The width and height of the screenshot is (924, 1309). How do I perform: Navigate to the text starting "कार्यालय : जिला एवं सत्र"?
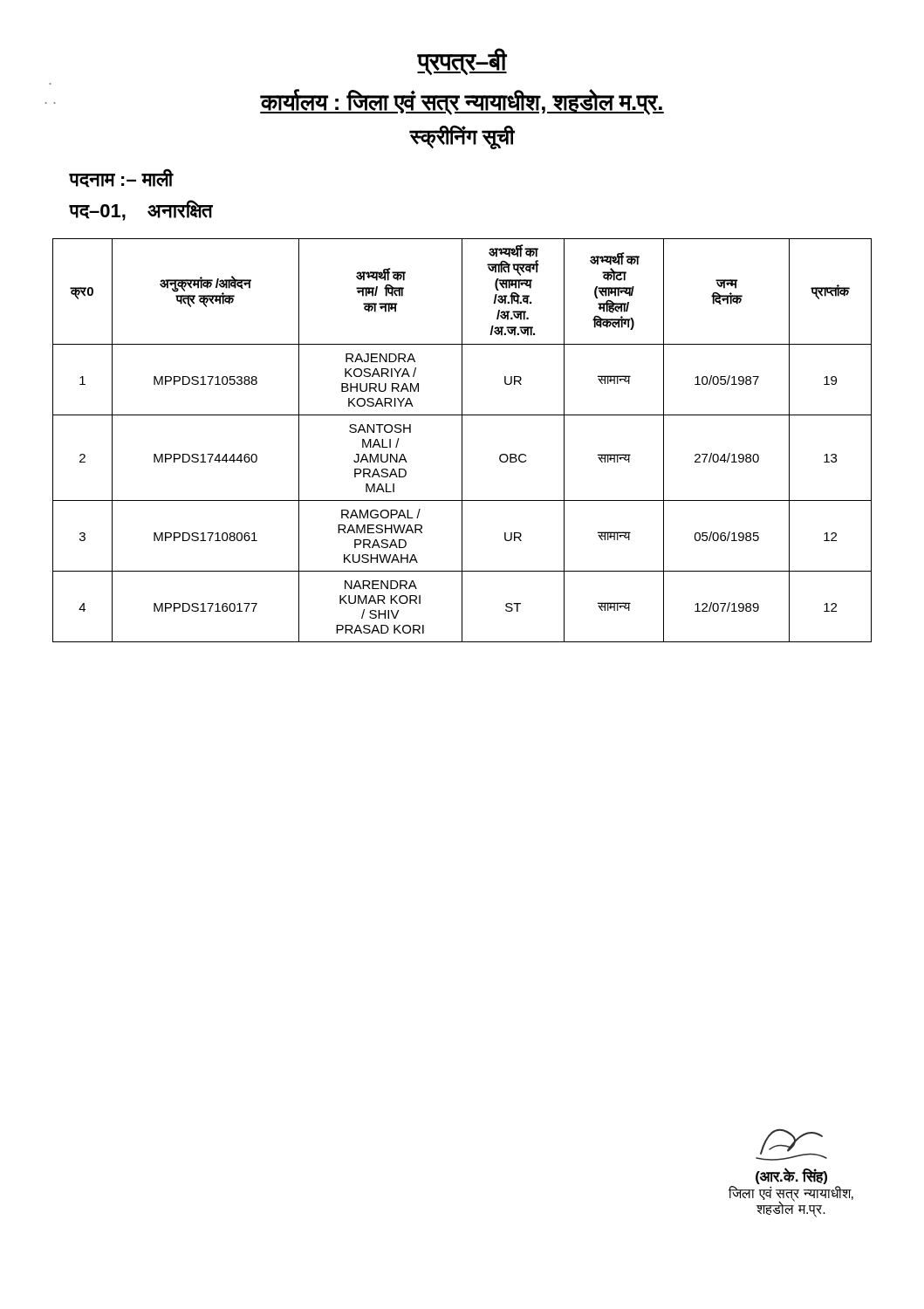click(x=462, y=102)
